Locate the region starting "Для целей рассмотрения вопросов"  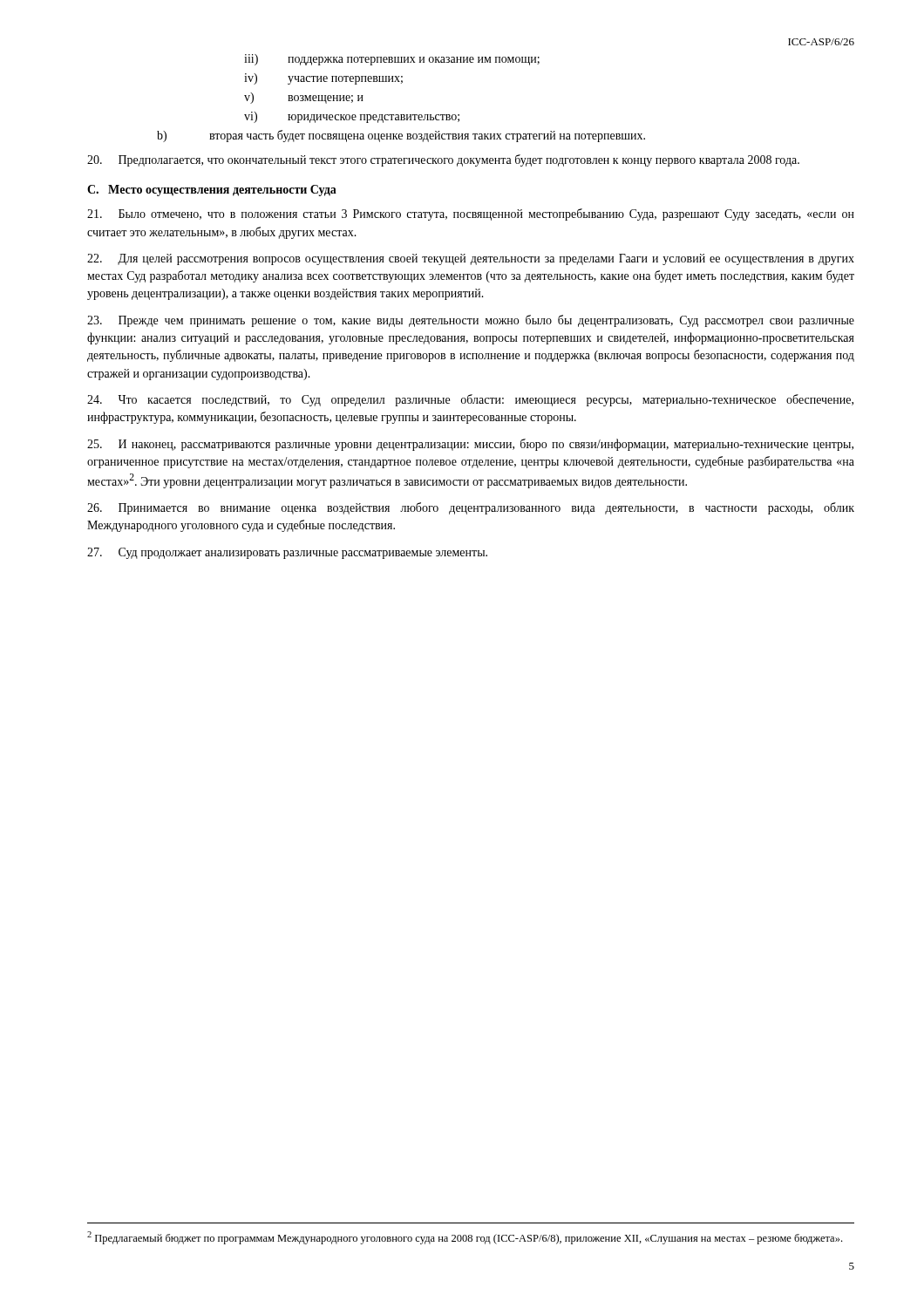click(471, 276)
